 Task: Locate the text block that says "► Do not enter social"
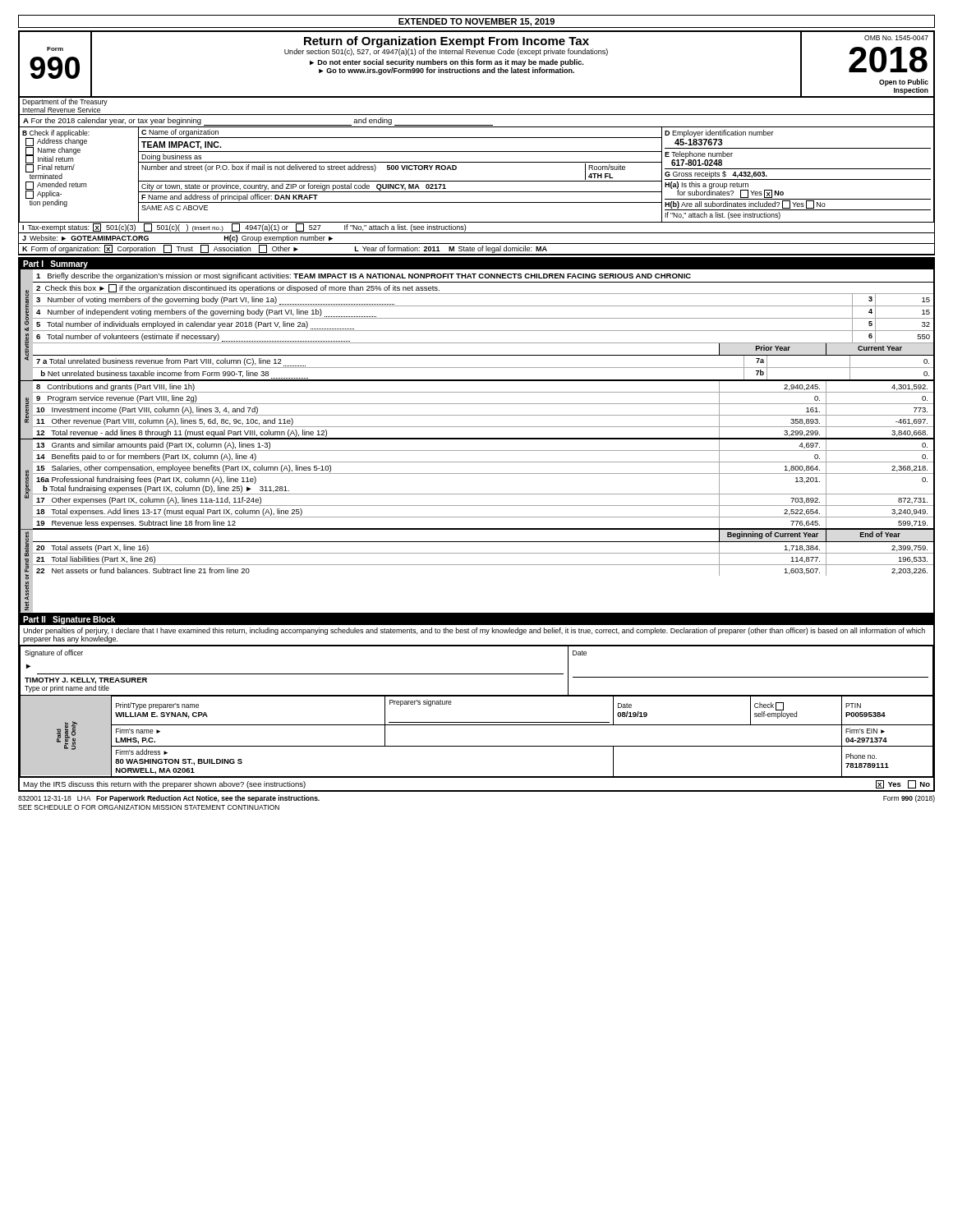pos(446,62)
